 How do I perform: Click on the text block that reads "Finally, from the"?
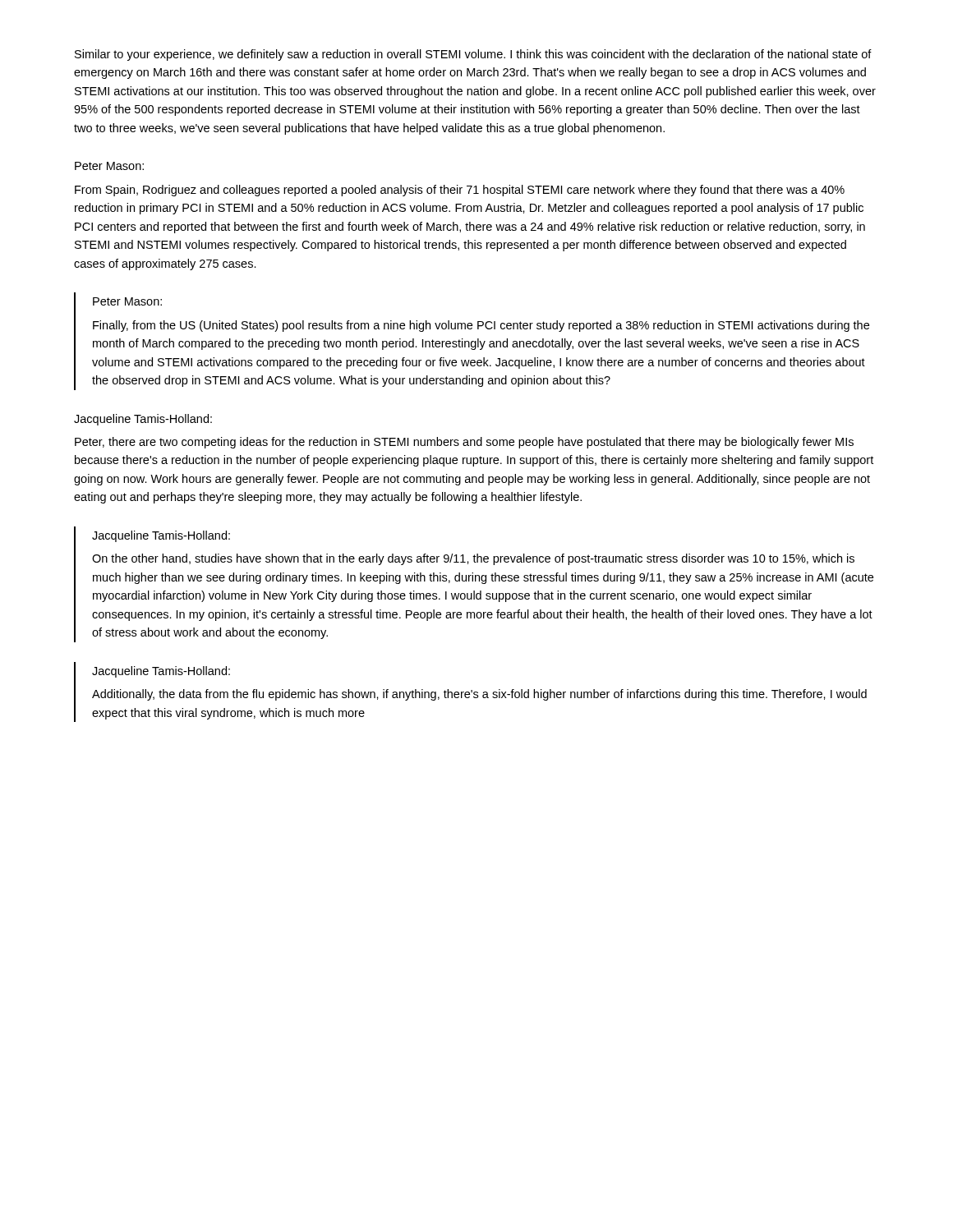(x=486, y=353)
